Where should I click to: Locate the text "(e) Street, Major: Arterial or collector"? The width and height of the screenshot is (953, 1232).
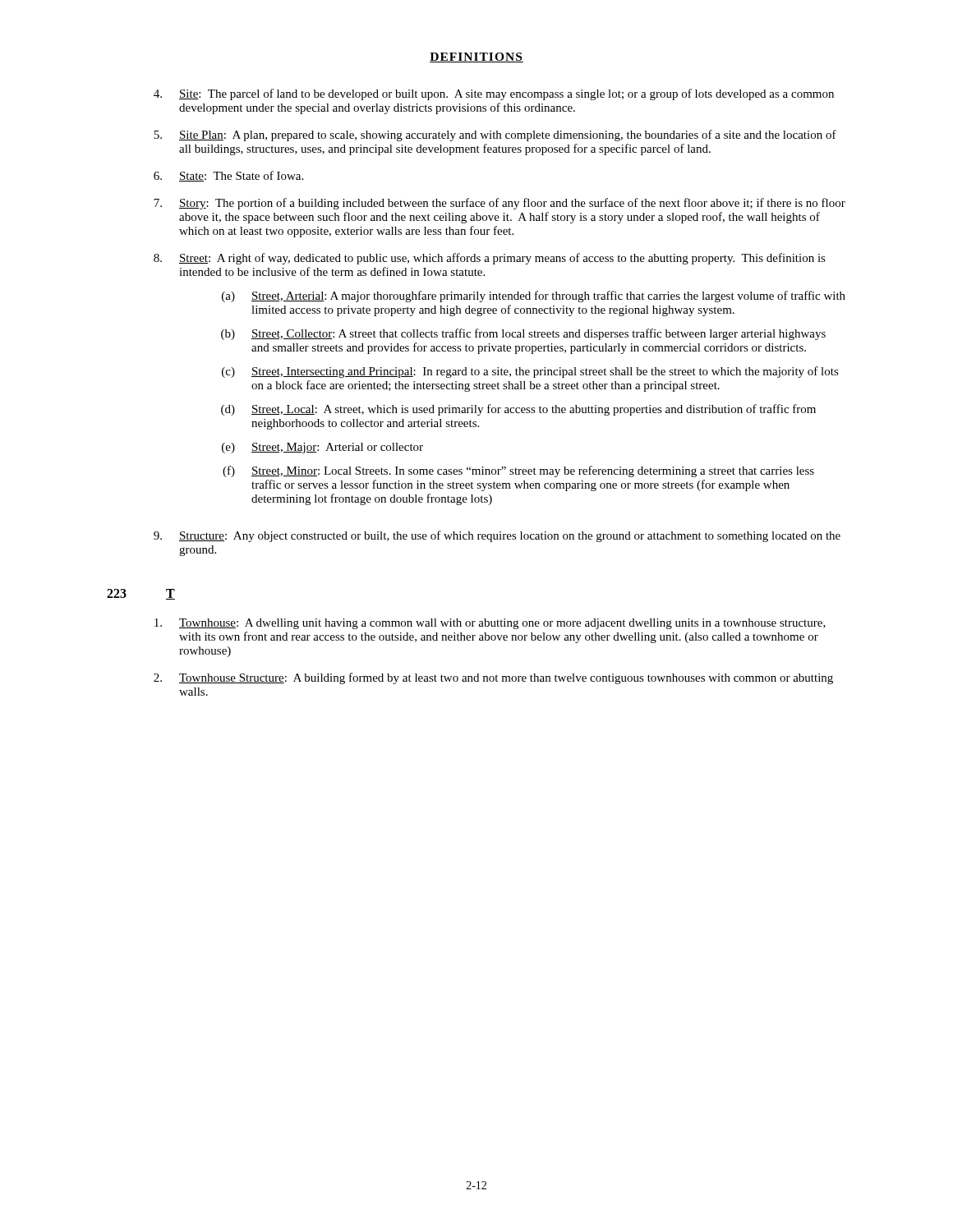[x=322, y=448]
